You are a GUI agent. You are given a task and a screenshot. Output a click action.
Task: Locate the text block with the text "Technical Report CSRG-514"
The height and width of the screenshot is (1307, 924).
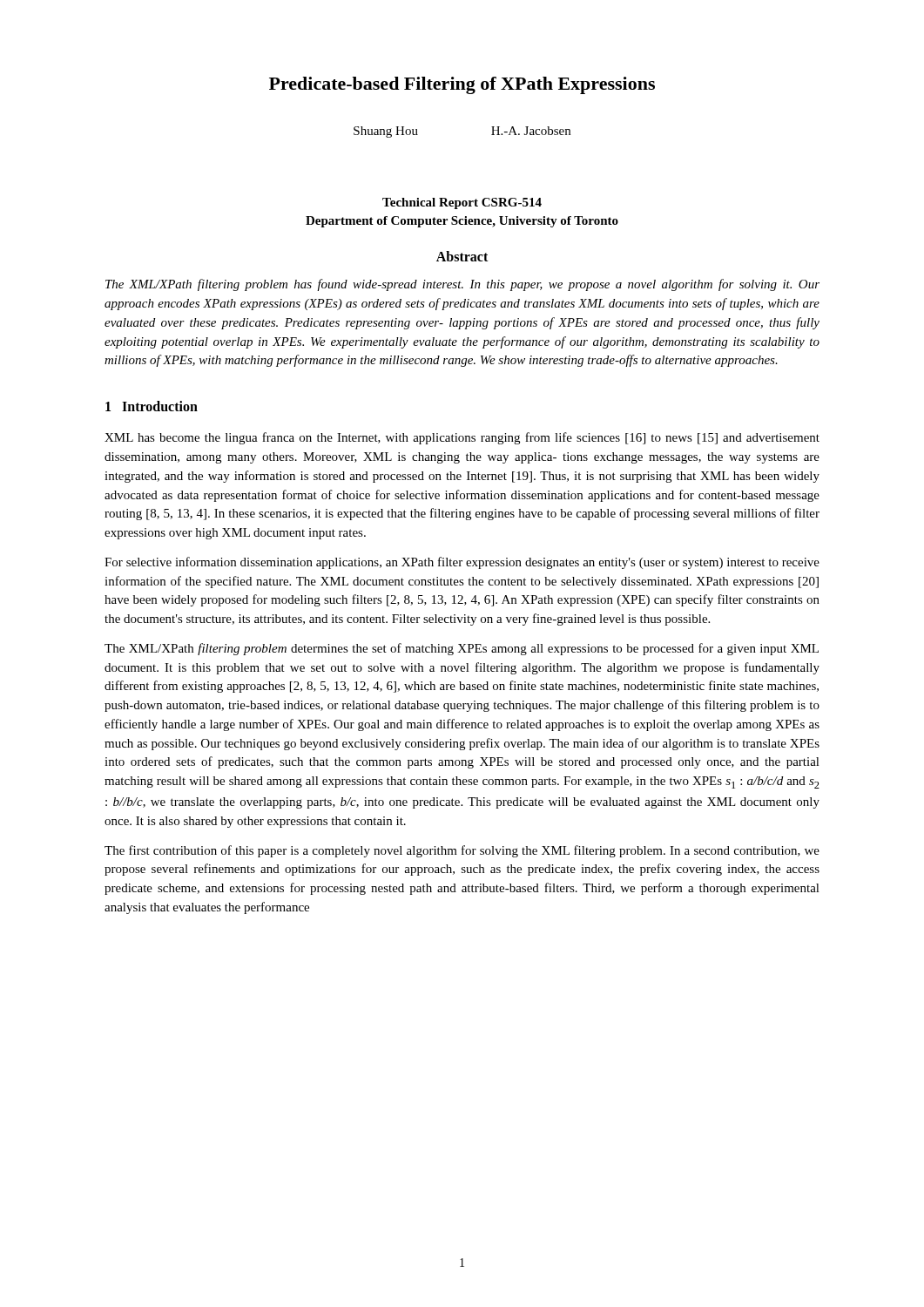coord(462,211)
